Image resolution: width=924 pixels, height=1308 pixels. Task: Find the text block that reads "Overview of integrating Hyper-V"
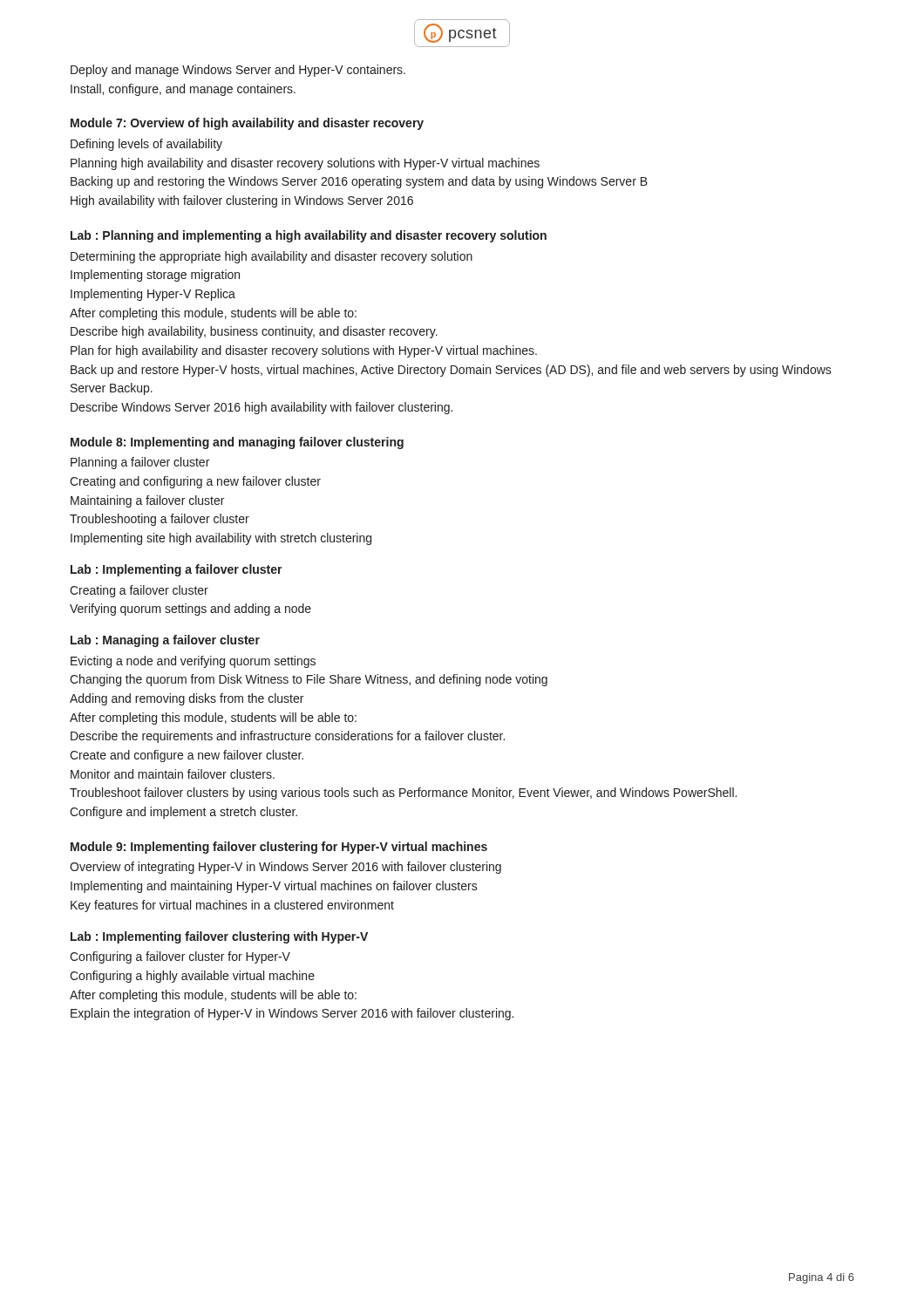[462, 887]
